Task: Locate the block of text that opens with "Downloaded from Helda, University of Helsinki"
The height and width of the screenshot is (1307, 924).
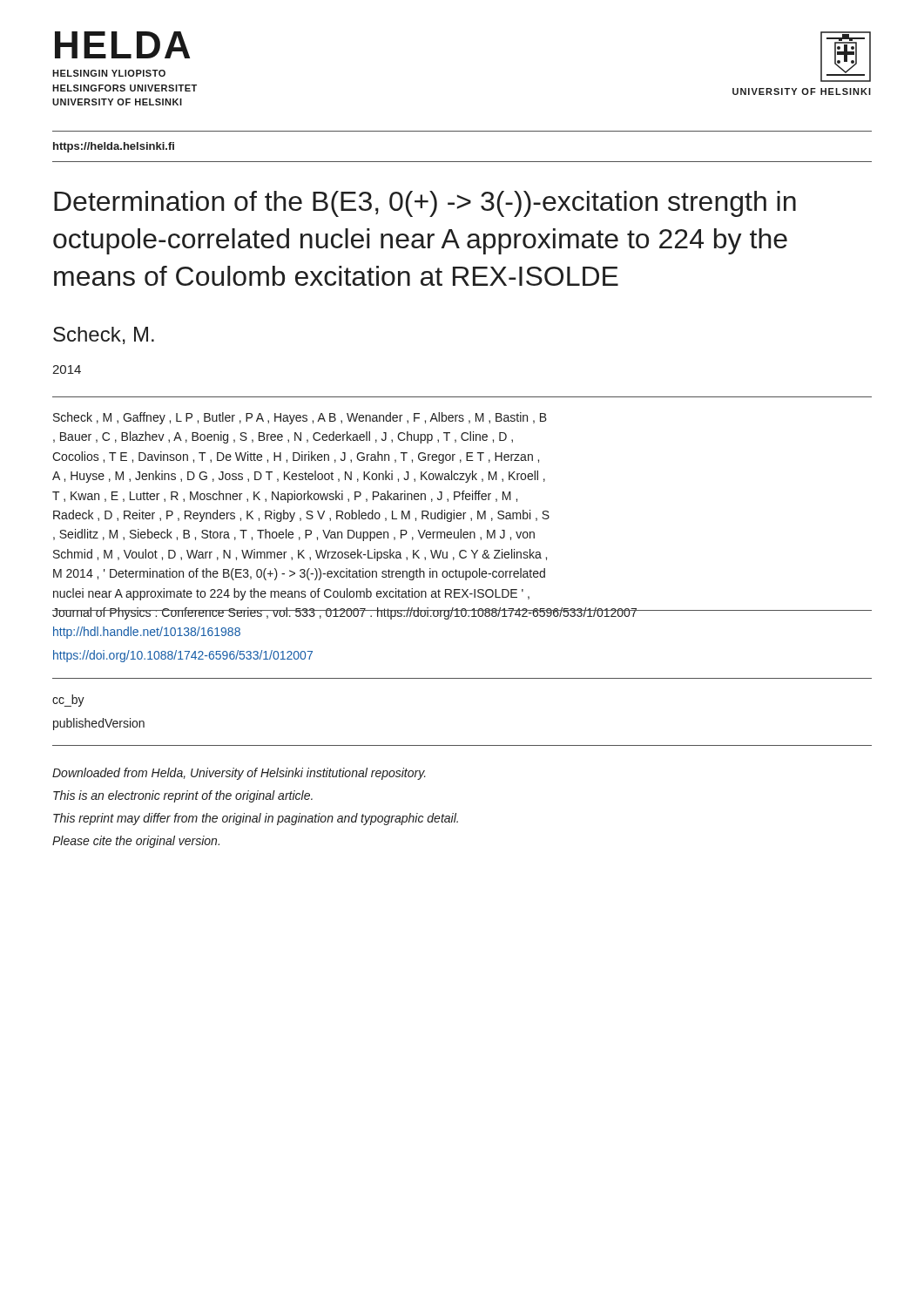Action: pyautogui.click(x=256, y=807)
